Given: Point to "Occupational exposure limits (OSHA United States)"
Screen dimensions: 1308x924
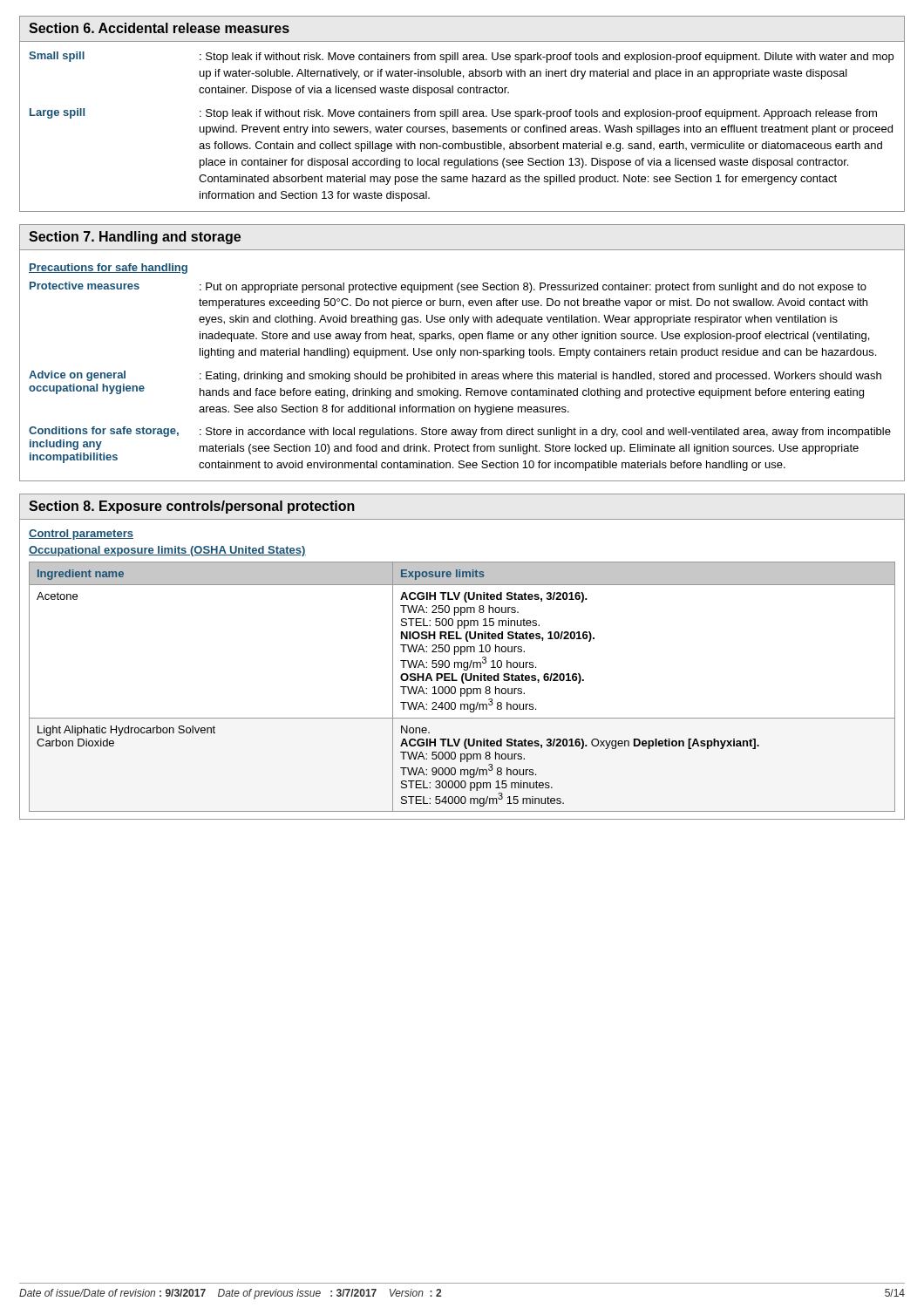Looking at the screenshot, I should click(167, 550).
